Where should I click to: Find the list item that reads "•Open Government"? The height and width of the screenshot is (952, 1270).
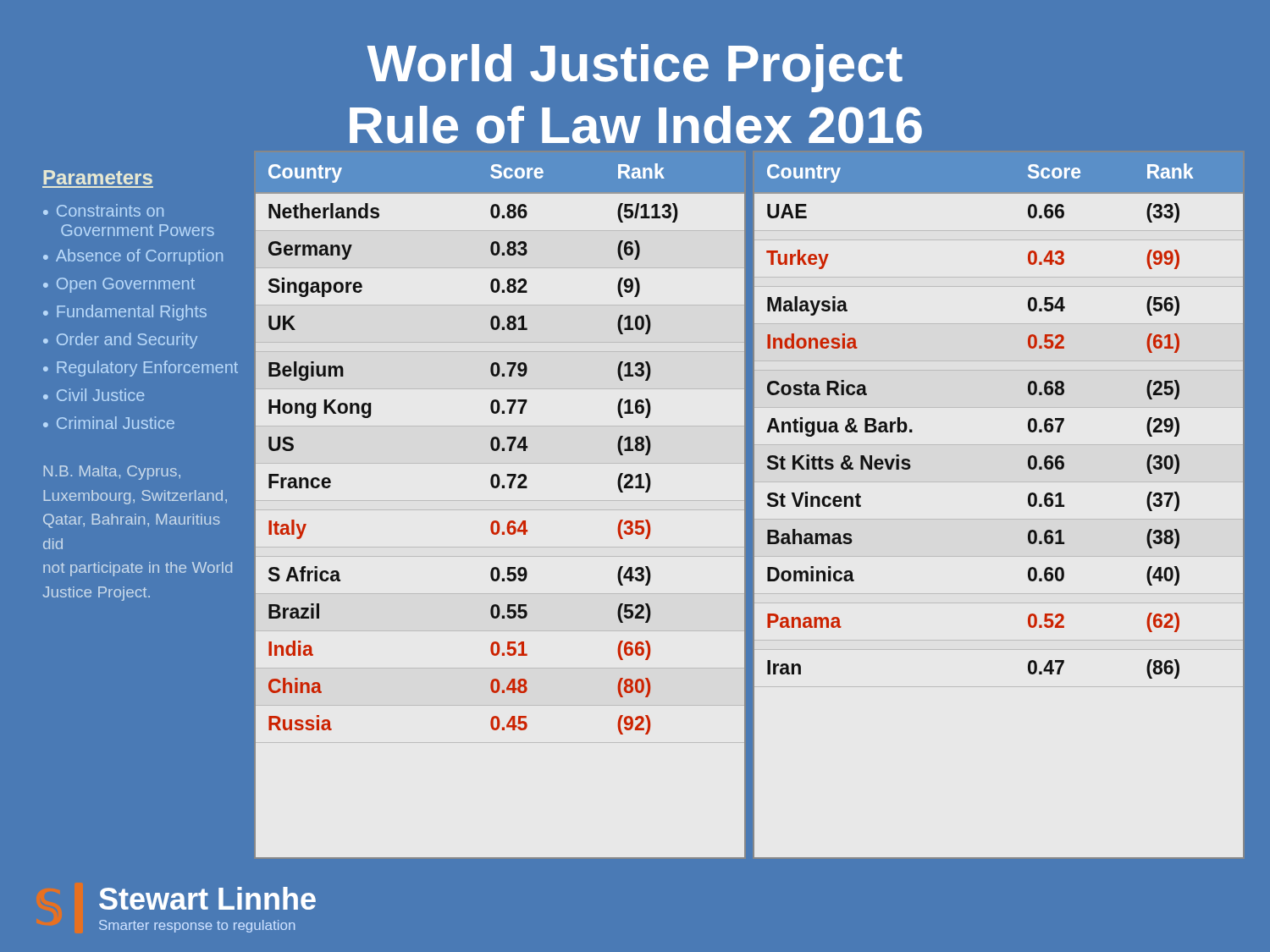[x=119, y=285]
